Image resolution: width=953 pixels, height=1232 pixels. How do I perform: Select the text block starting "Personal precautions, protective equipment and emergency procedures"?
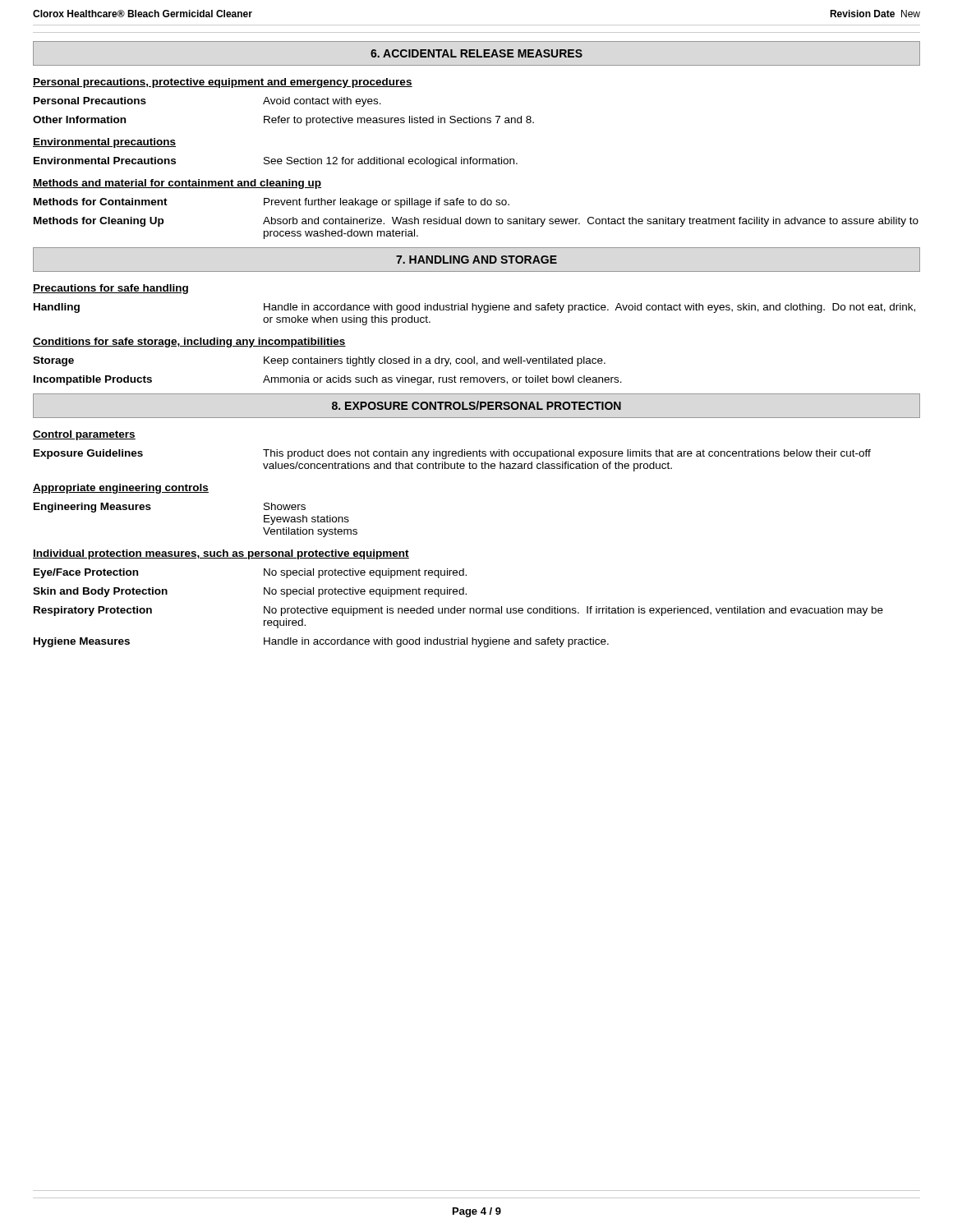222,82
